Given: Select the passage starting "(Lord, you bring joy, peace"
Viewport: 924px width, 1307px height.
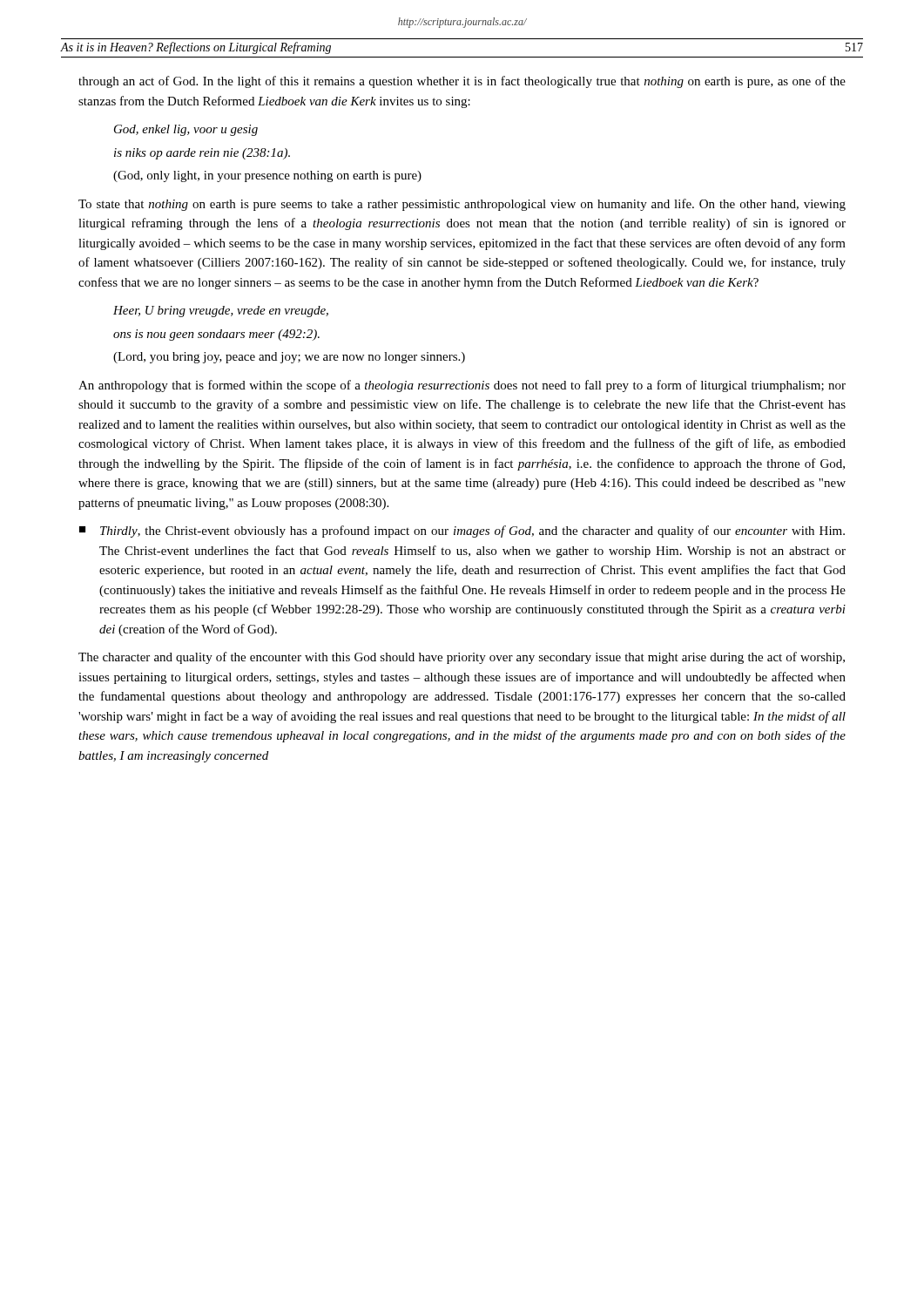Looking at the screenshot, I should pyautogui.click(x=289, y=356).
